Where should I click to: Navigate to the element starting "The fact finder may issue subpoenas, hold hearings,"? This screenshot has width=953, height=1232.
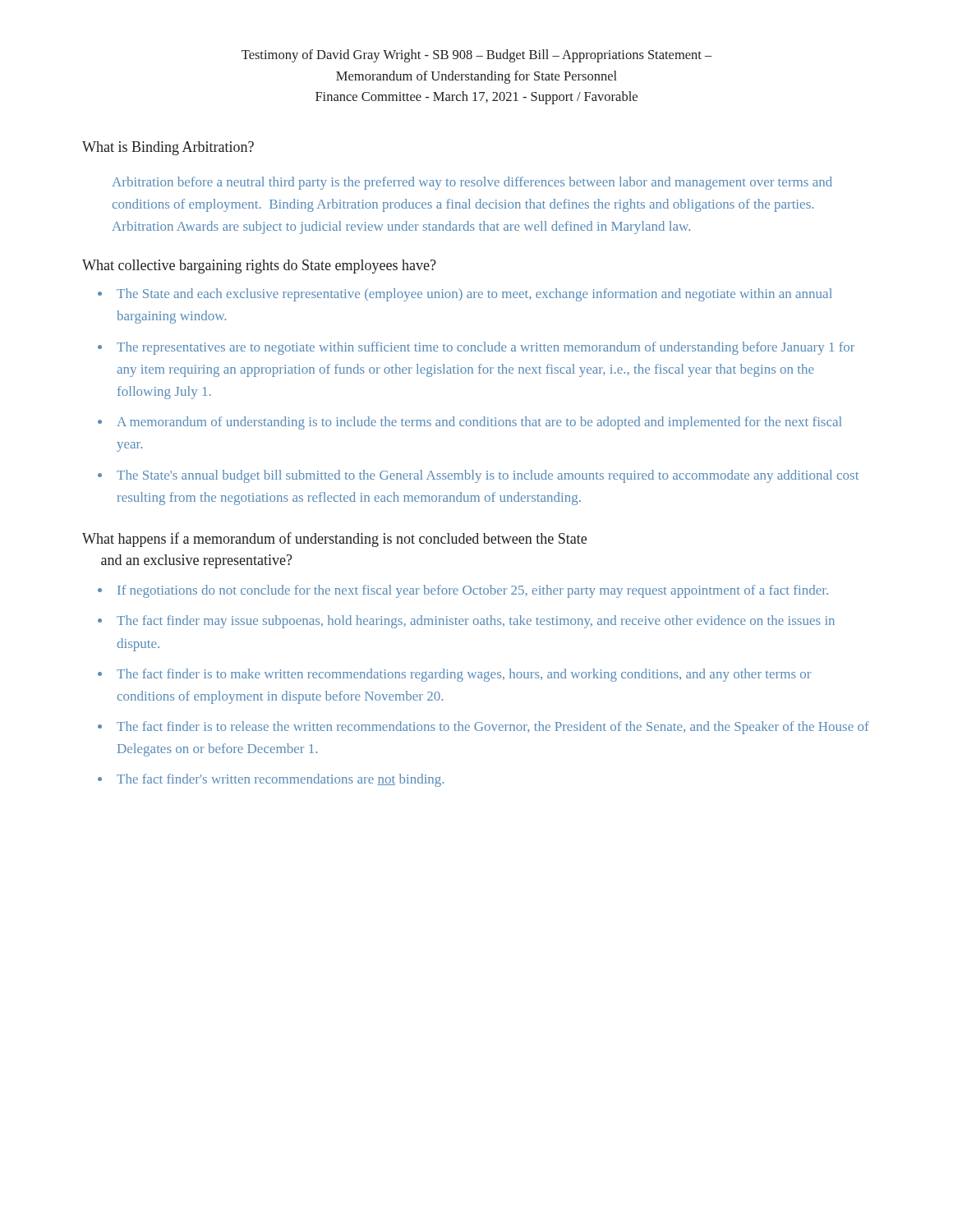[476, 632]
